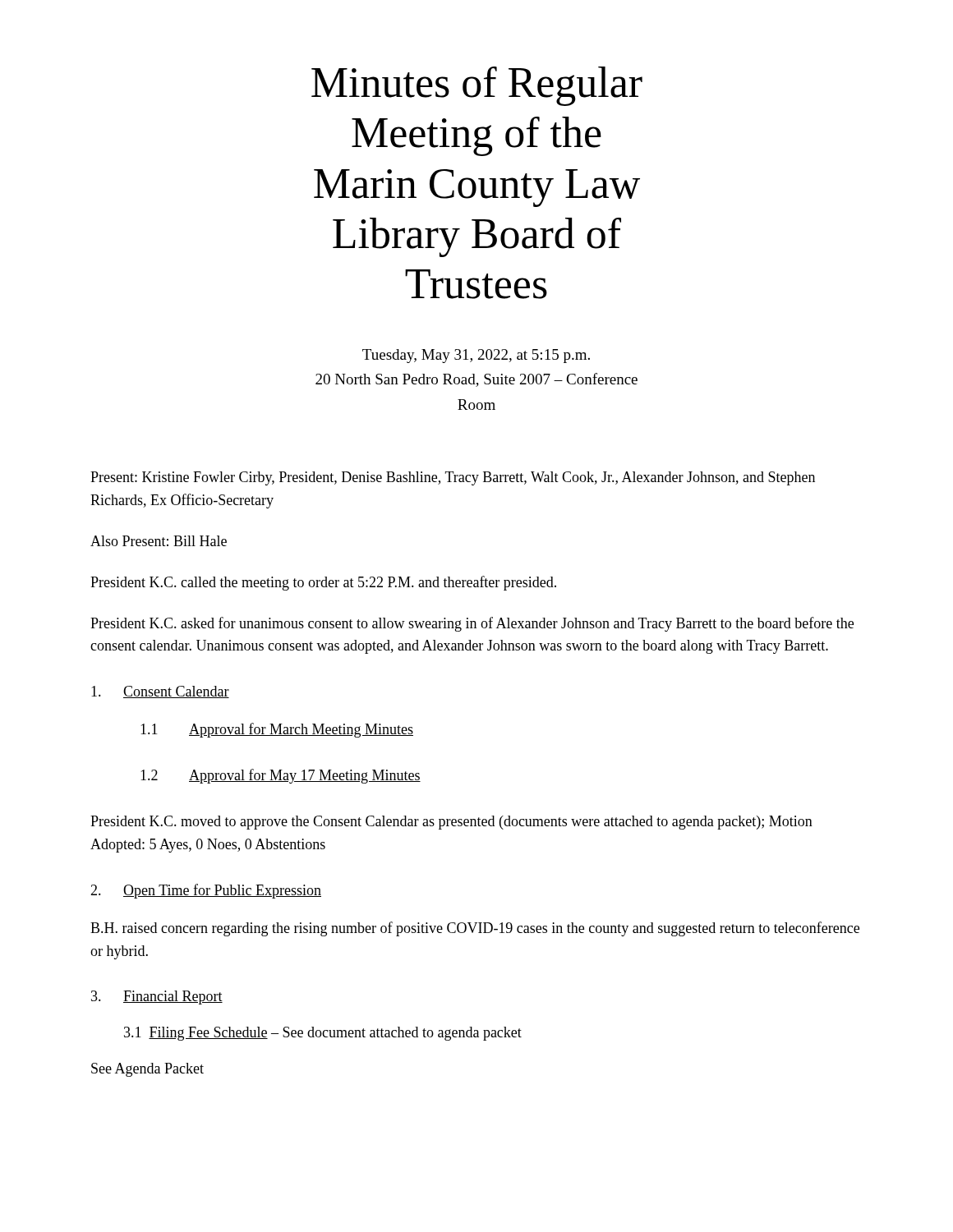Point to "See Agenda Packet"
The image size is (953, 1232).
click(147, 1069)
